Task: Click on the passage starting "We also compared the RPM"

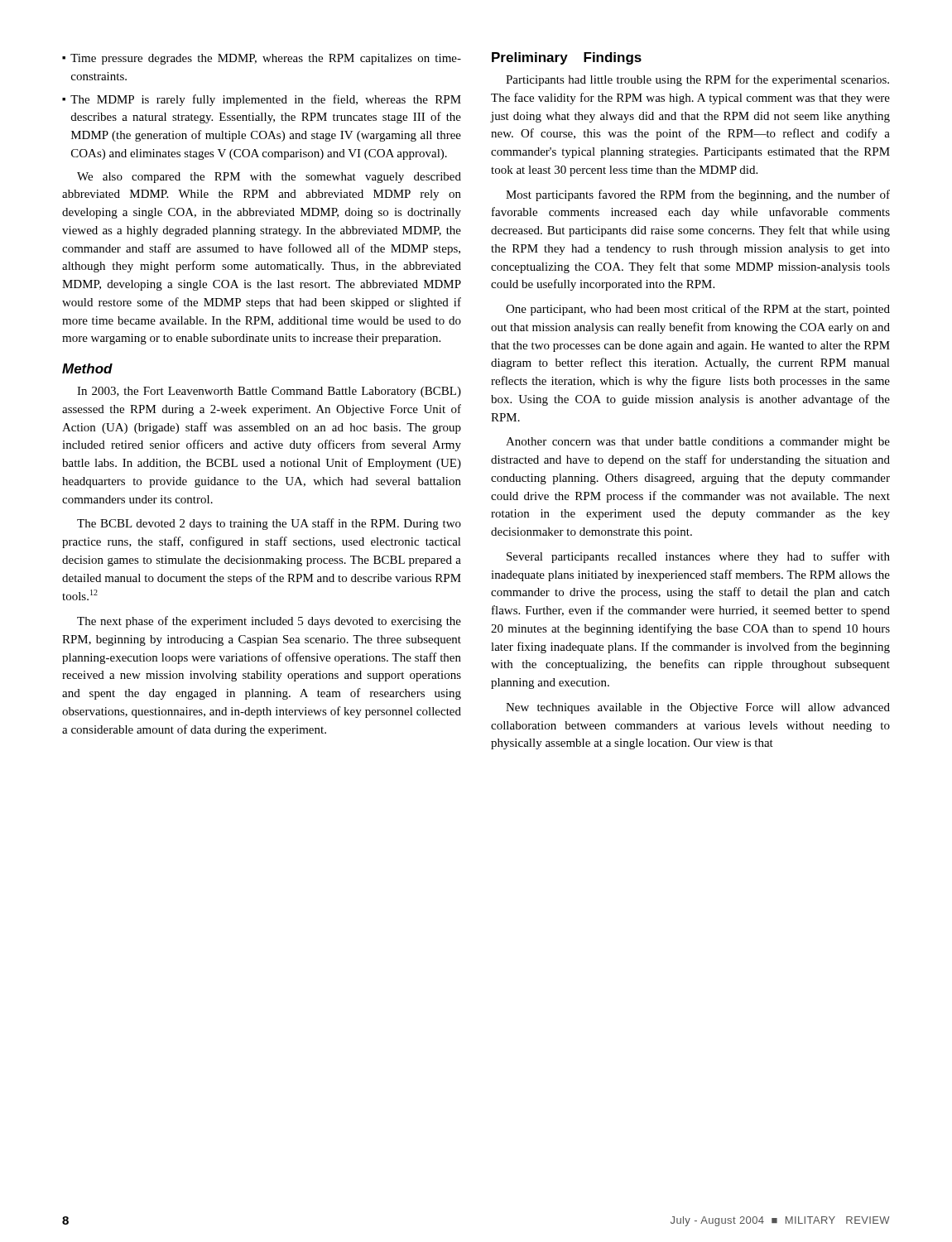Action: pos(262,258)
